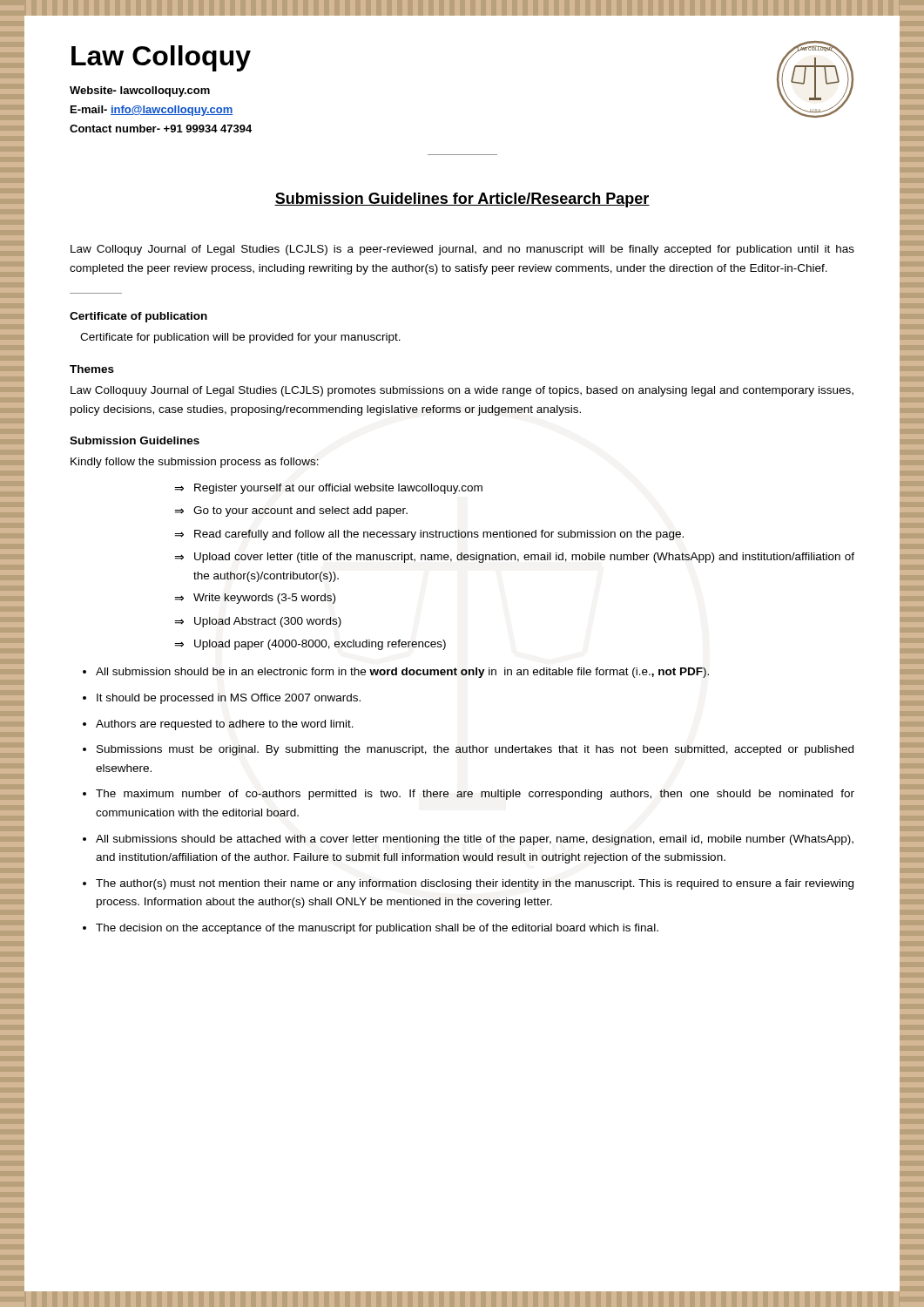The height and width of the screenshot is (1307, 924).
Task: Locate the list item with the text "Submissions must be original. By"
Action: click(x=475, y=758)
